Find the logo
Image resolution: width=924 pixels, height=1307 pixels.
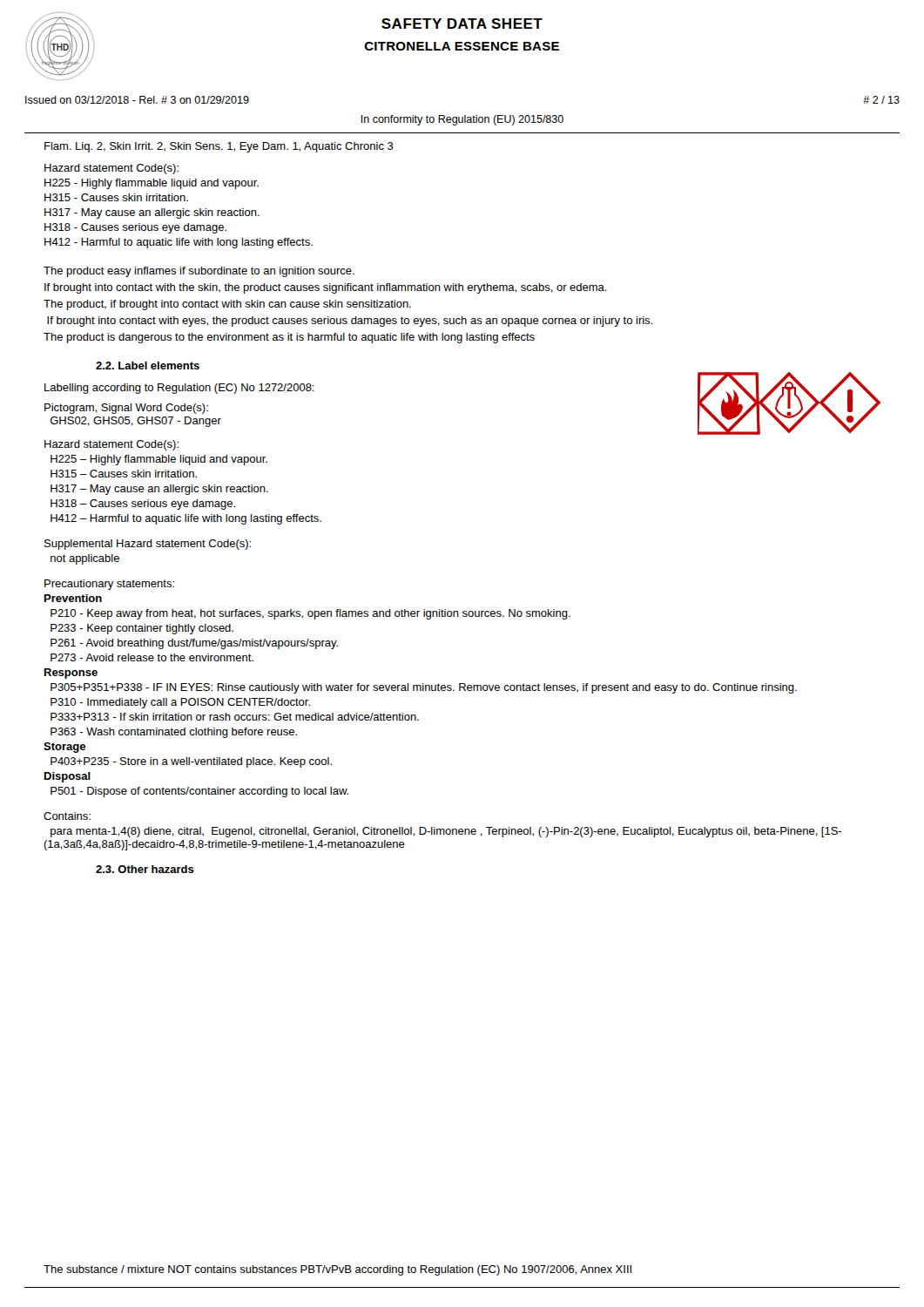pos(60,46)
